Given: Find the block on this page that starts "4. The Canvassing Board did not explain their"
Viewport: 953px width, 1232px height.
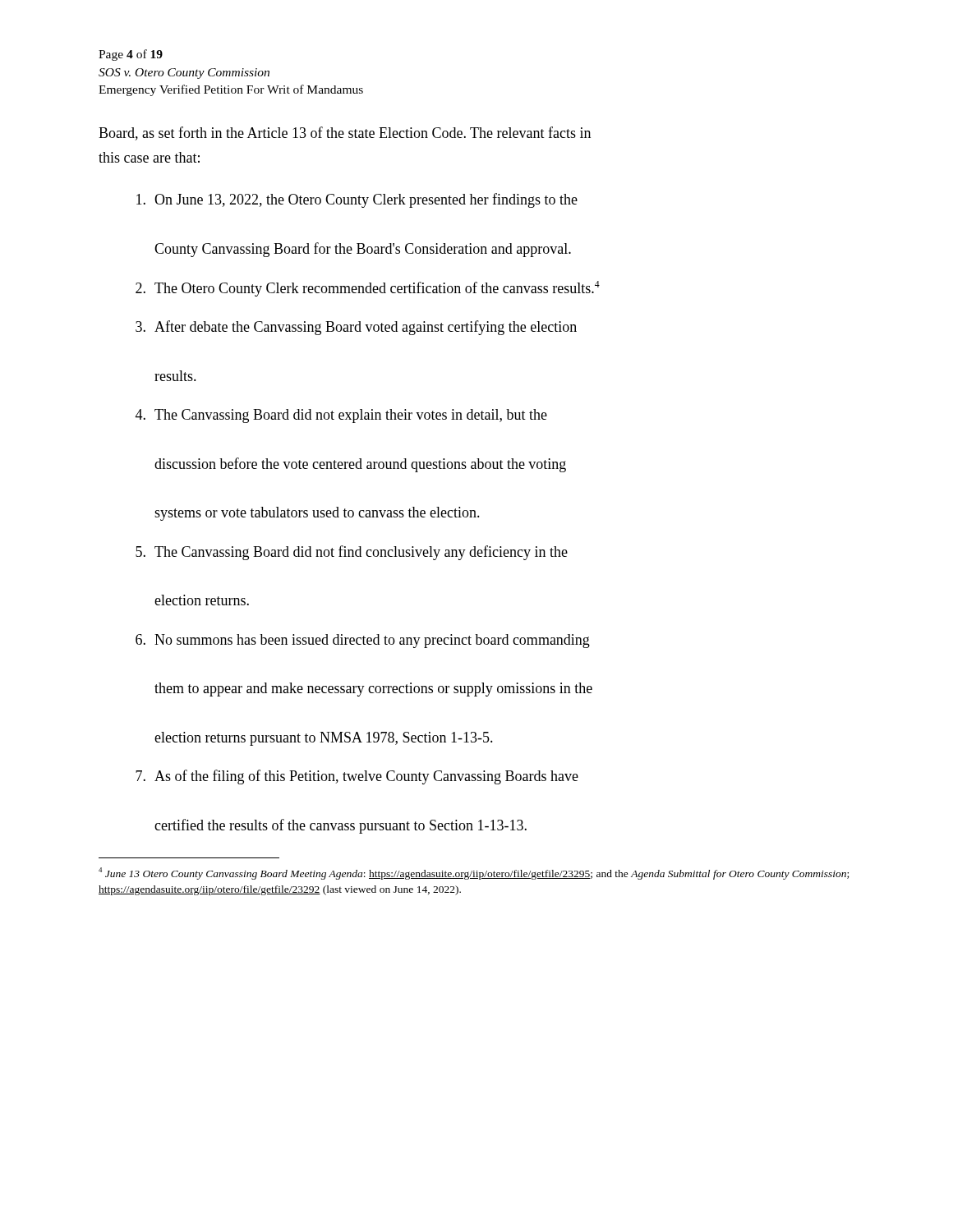Looking at the screenshot, I should click(476, 464).
